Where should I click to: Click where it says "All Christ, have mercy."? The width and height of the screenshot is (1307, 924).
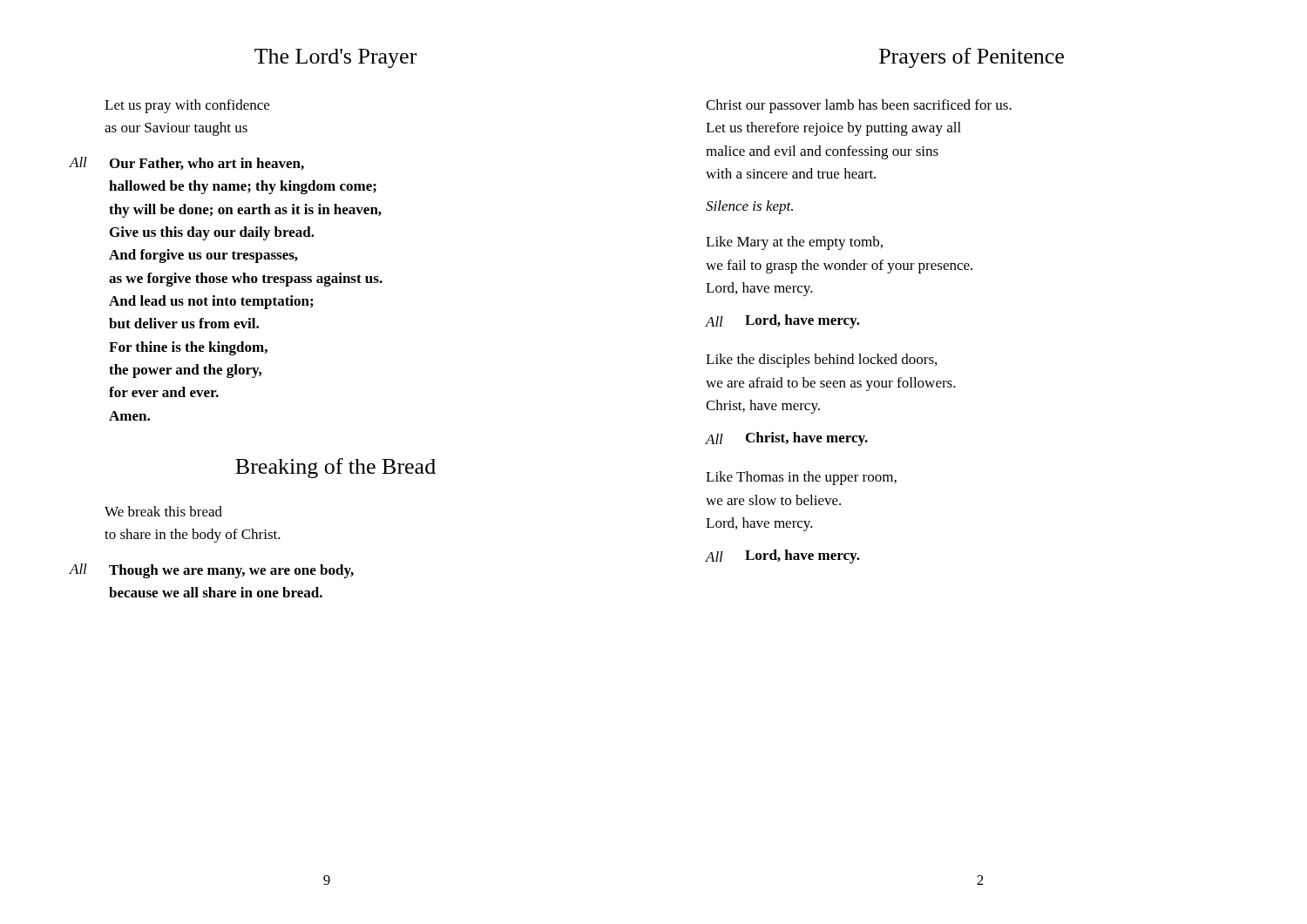coord(787,439)
